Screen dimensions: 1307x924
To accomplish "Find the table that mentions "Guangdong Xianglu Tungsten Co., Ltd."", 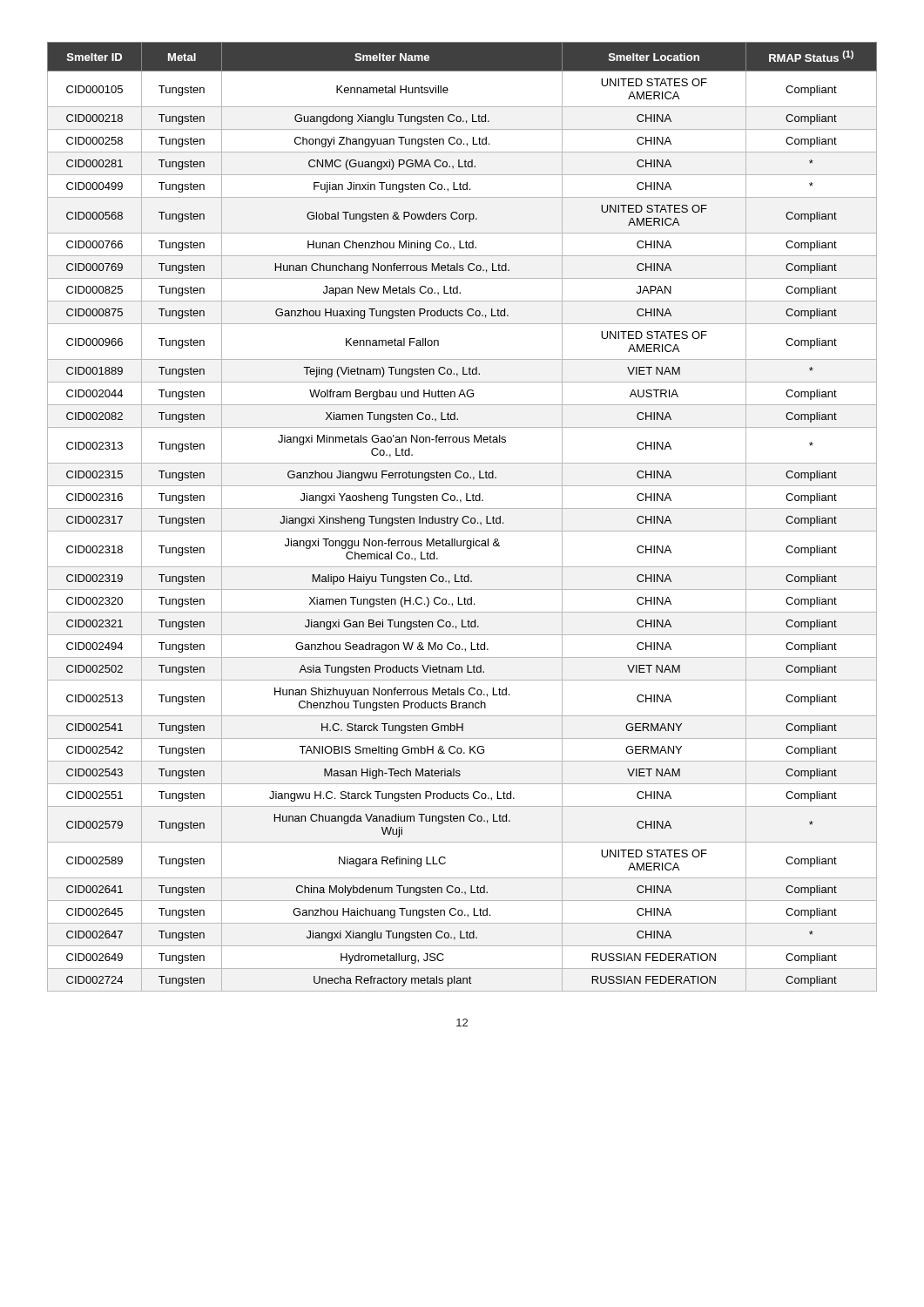I will coord(462,517).
